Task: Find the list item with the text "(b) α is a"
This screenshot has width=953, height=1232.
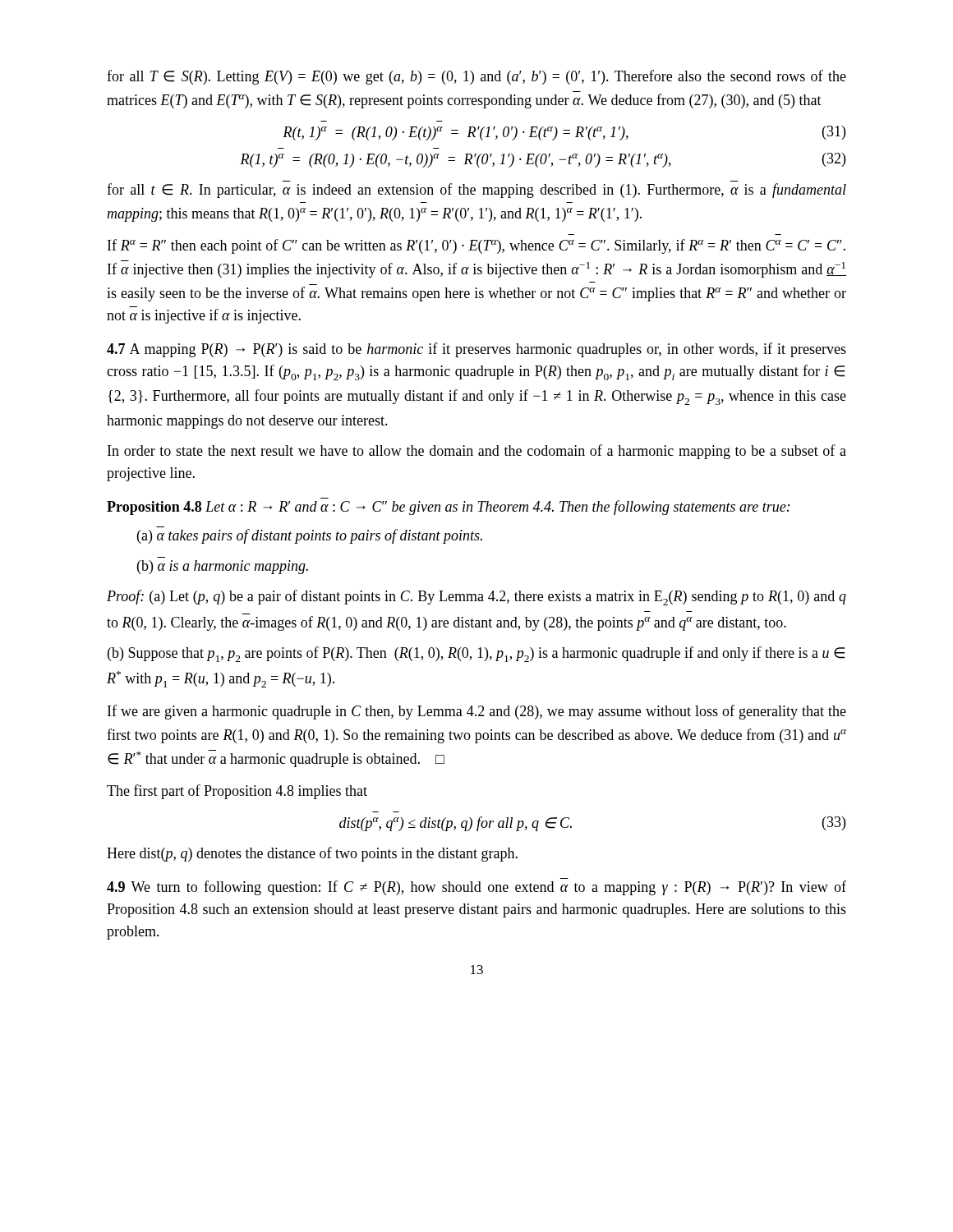Action: tap(223, 566)
